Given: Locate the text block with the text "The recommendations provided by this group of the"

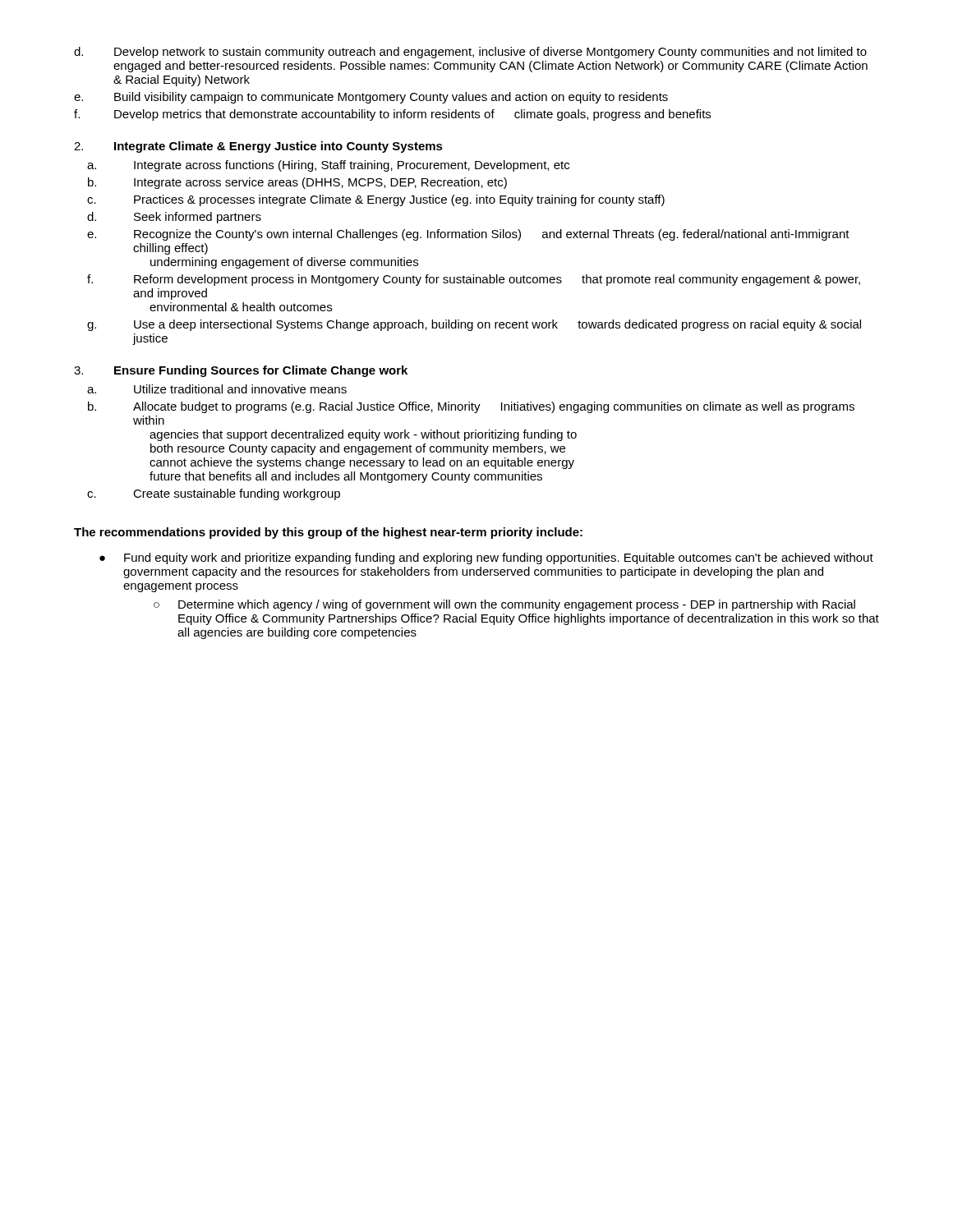Looking at the screenshot, I should point(329,532).
